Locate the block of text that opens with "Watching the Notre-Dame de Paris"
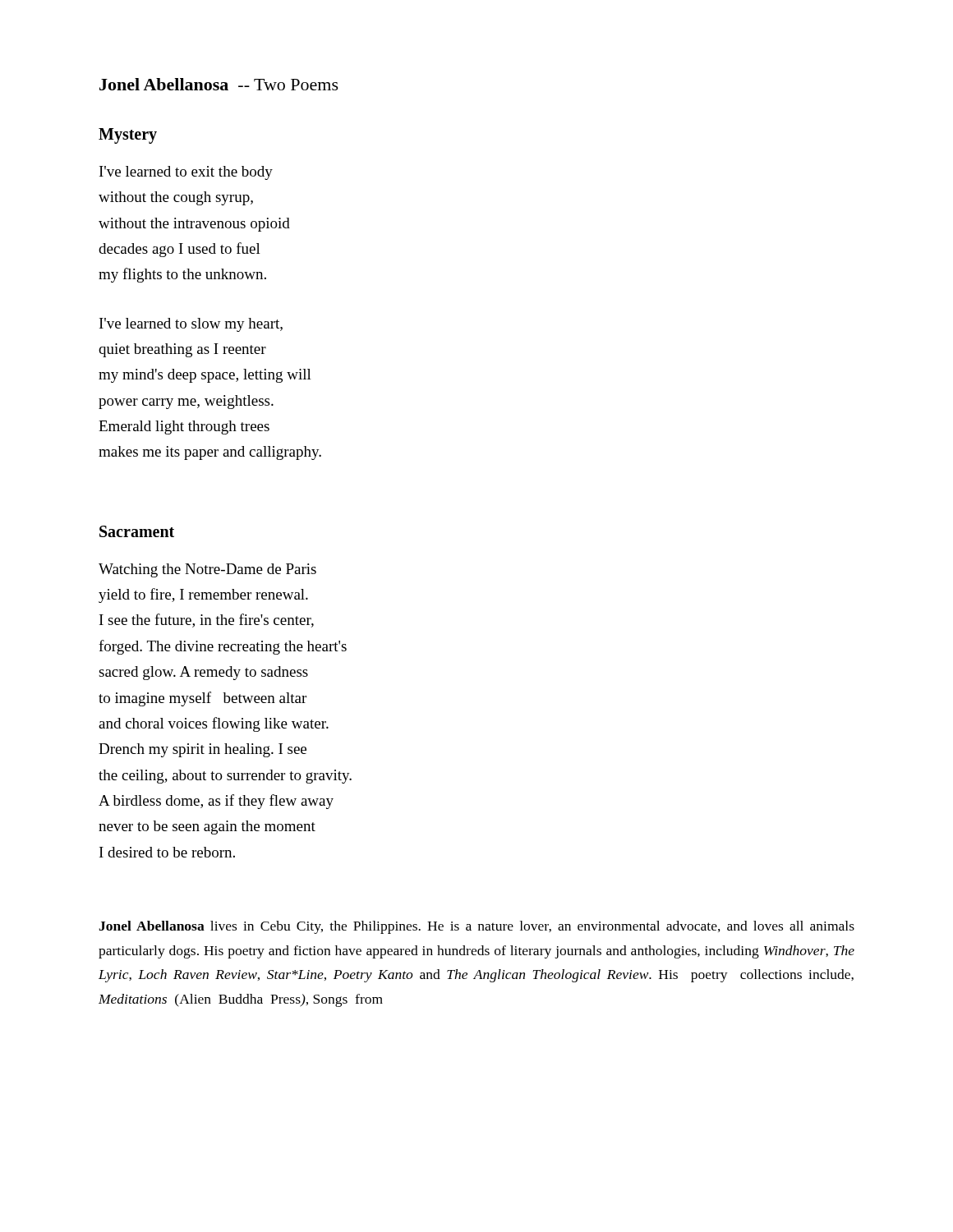 point(225,710)
